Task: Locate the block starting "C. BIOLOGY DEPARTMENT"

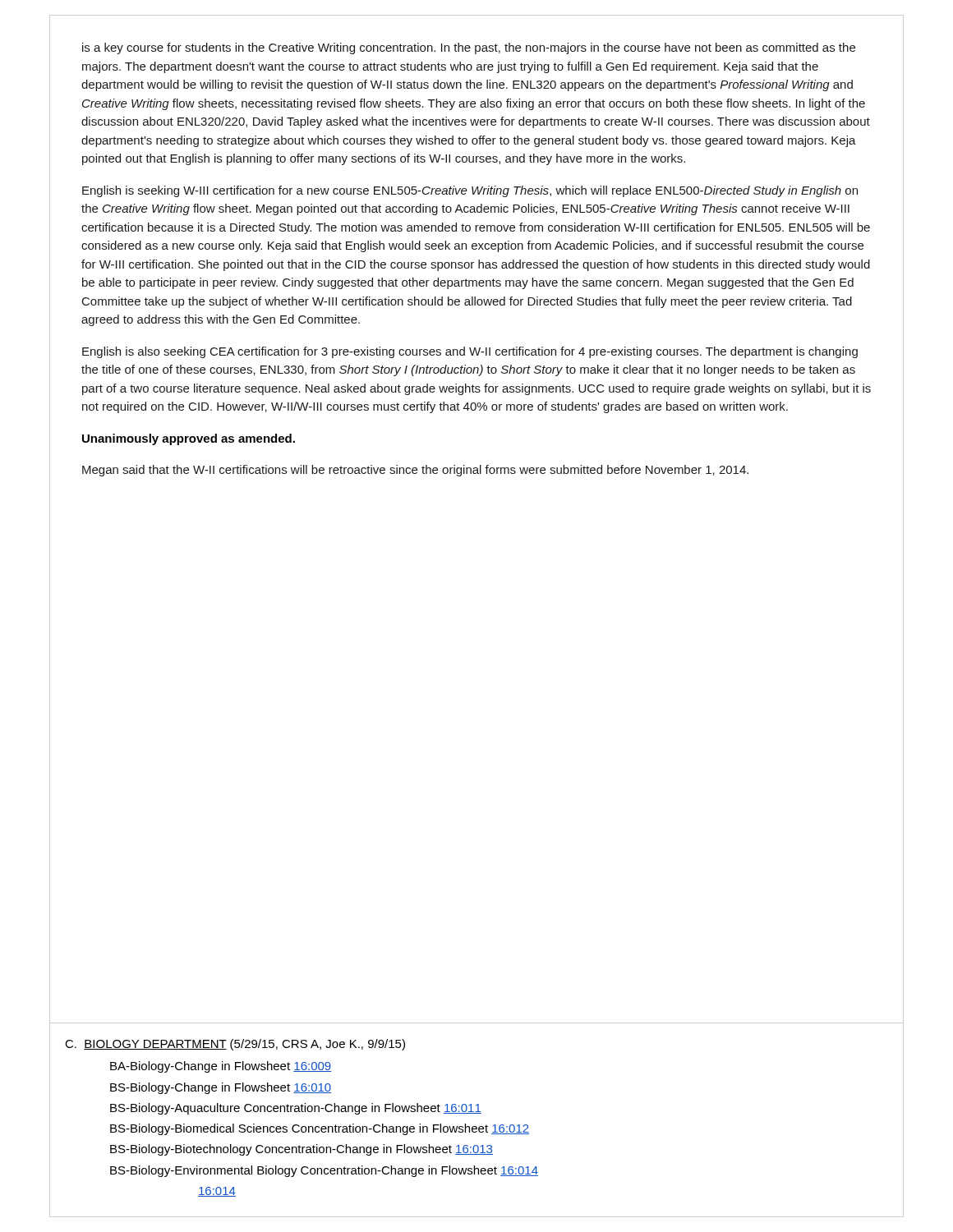Action: pyautogui.click(x=476, y=1118)
